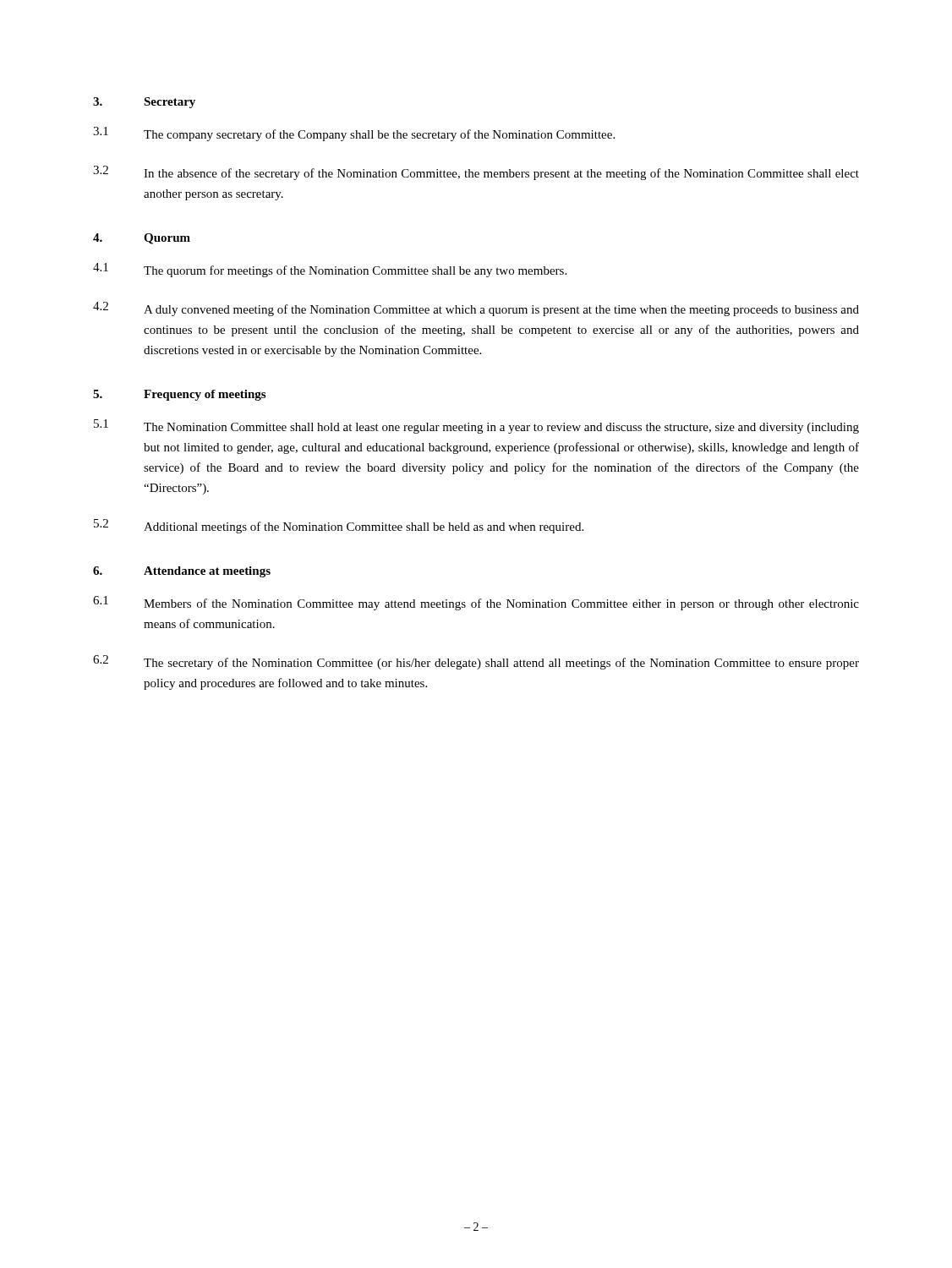952x1268 pixels.
Task: Point to "6. Attendance at meetings"
Action: click(x=182, y=571)
